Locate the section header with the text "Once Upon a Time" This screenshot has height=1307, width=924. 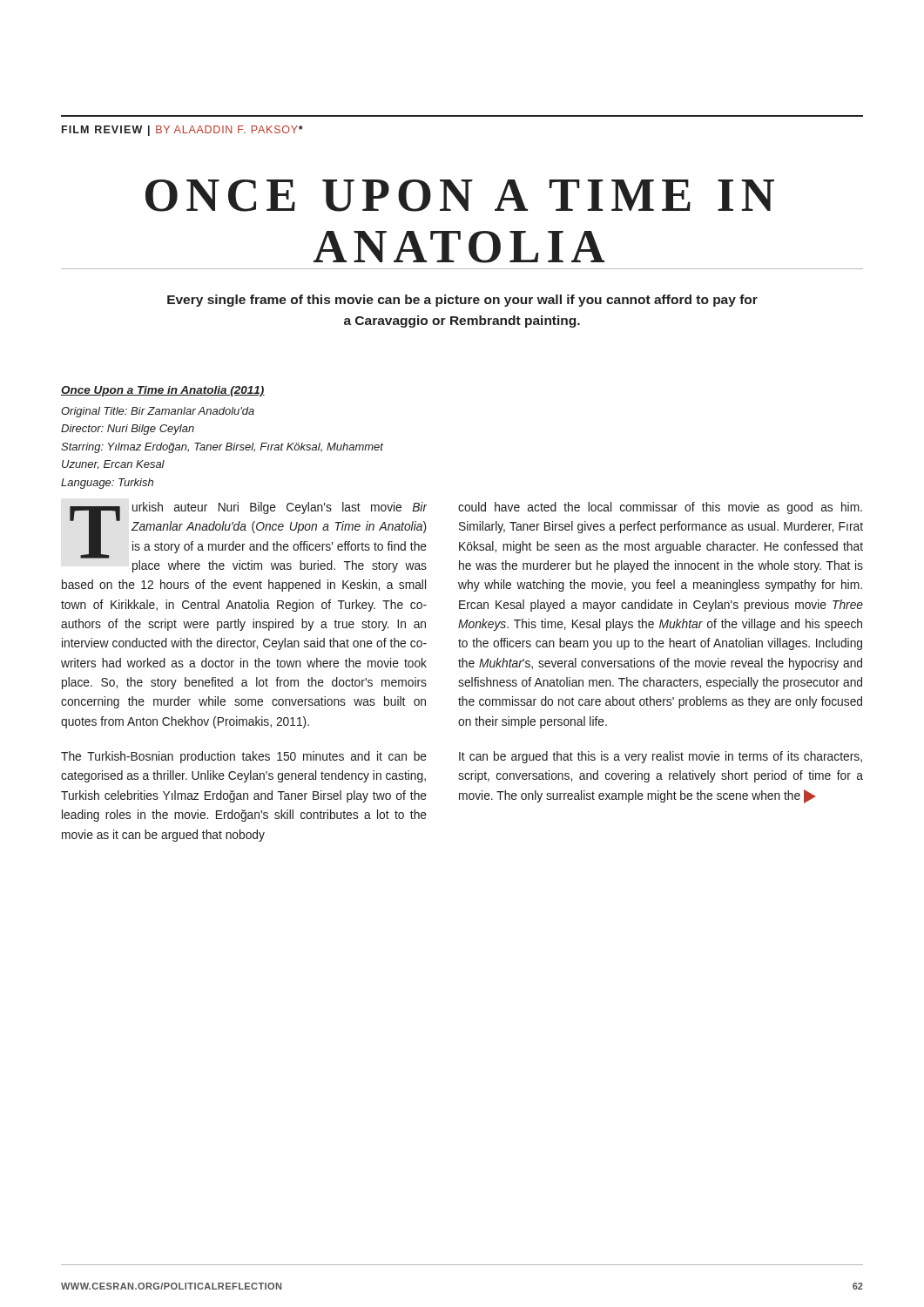click(x=163, y=390)
